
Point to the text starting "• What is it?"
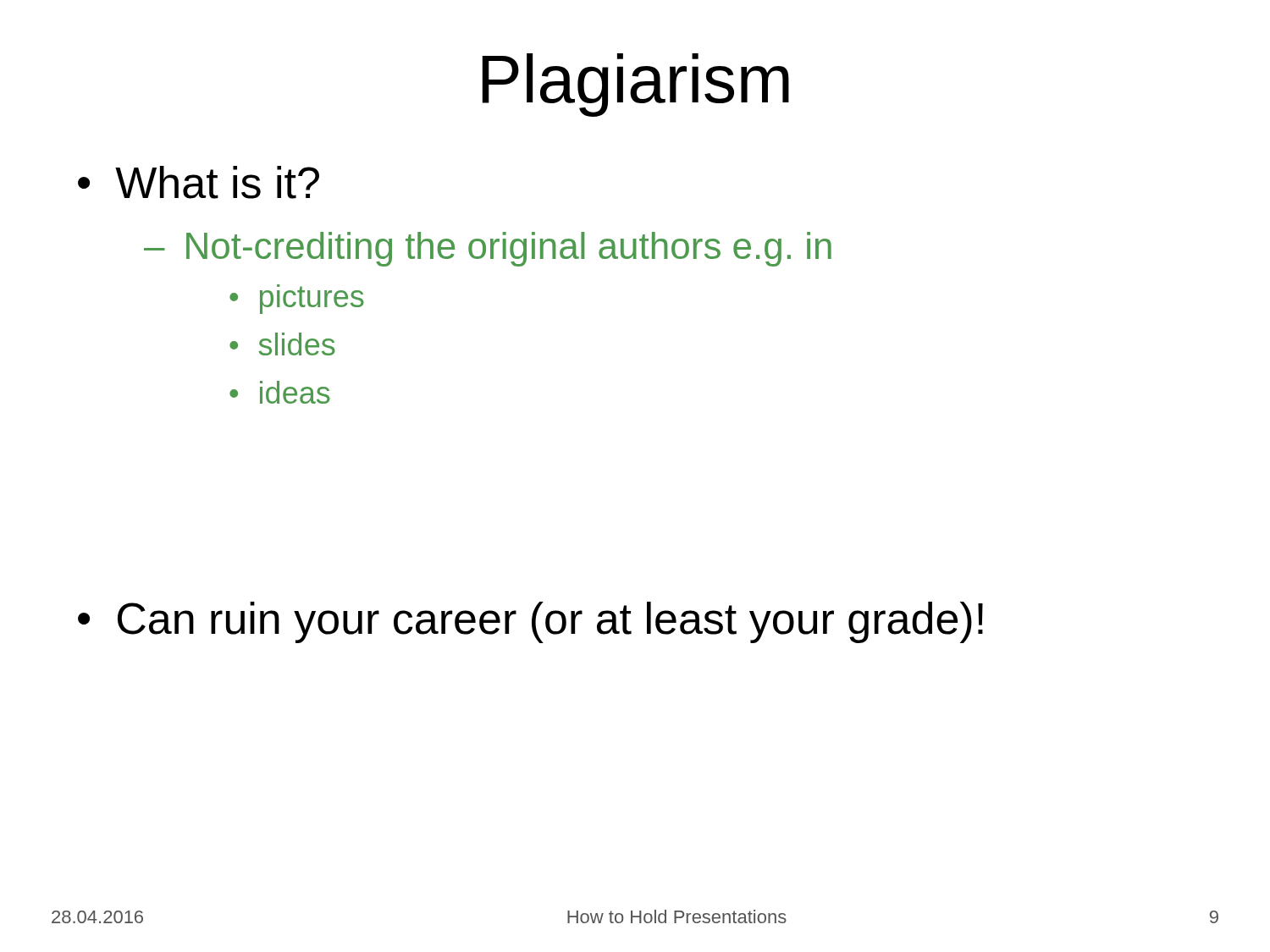[x=199, y=183]
